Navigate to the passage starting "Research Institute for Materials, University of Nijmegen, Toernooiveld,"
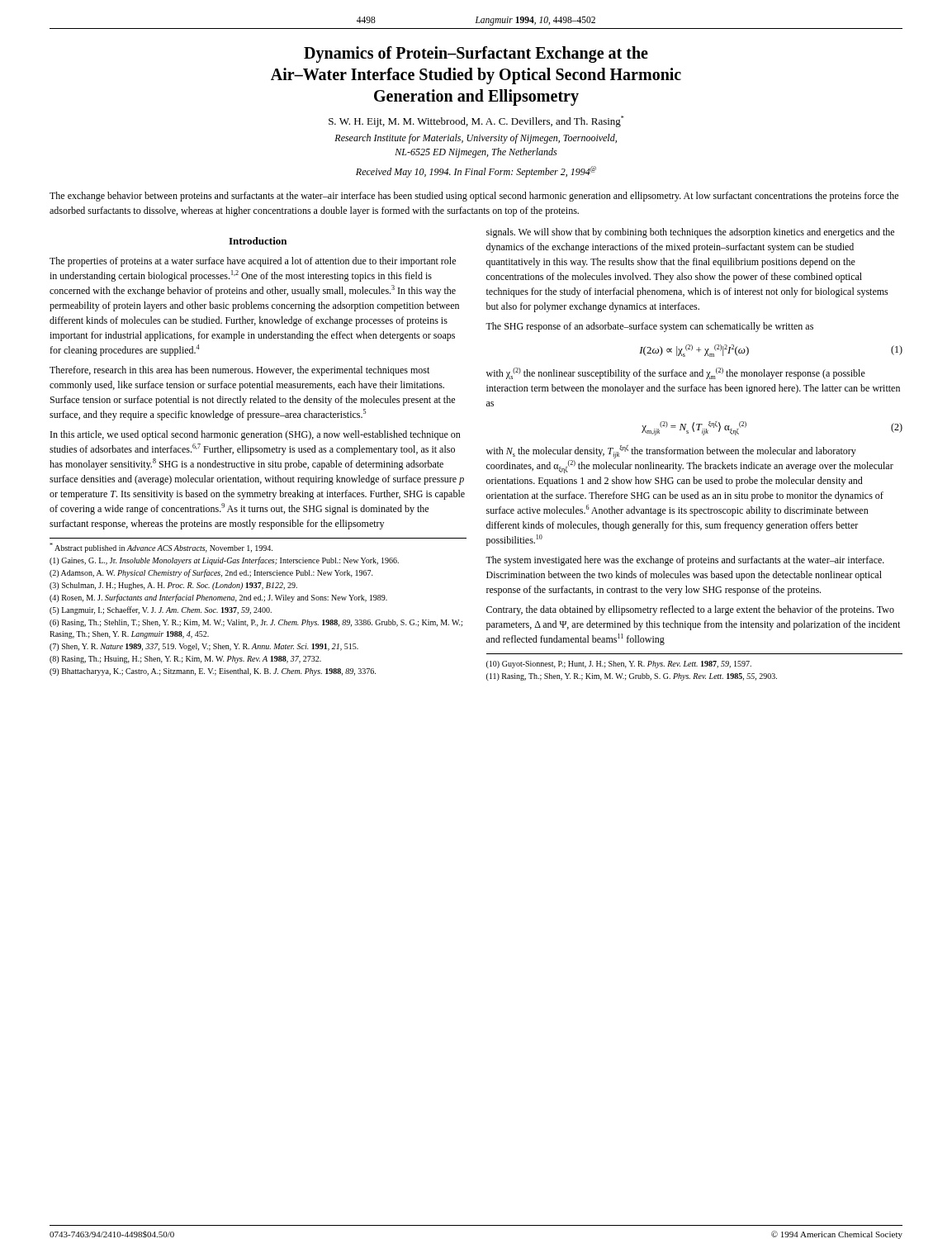This screenshot has height=1239, width=952. 476,145
